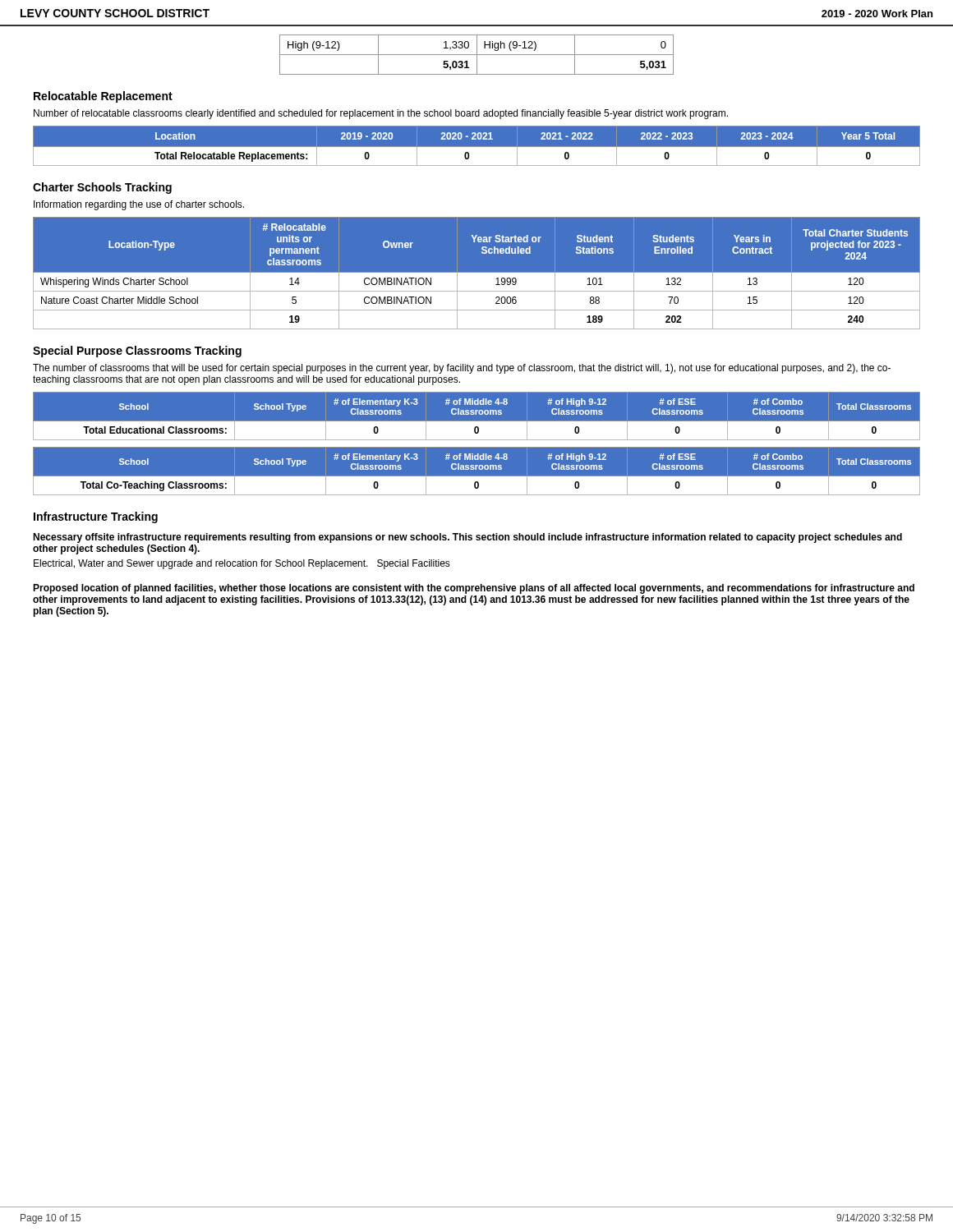Image resolution: width=953 pixels, height=1232 pixels.
Task: Select the passage starting "Charter Schools Tracking"
Action: coord(103,187)
